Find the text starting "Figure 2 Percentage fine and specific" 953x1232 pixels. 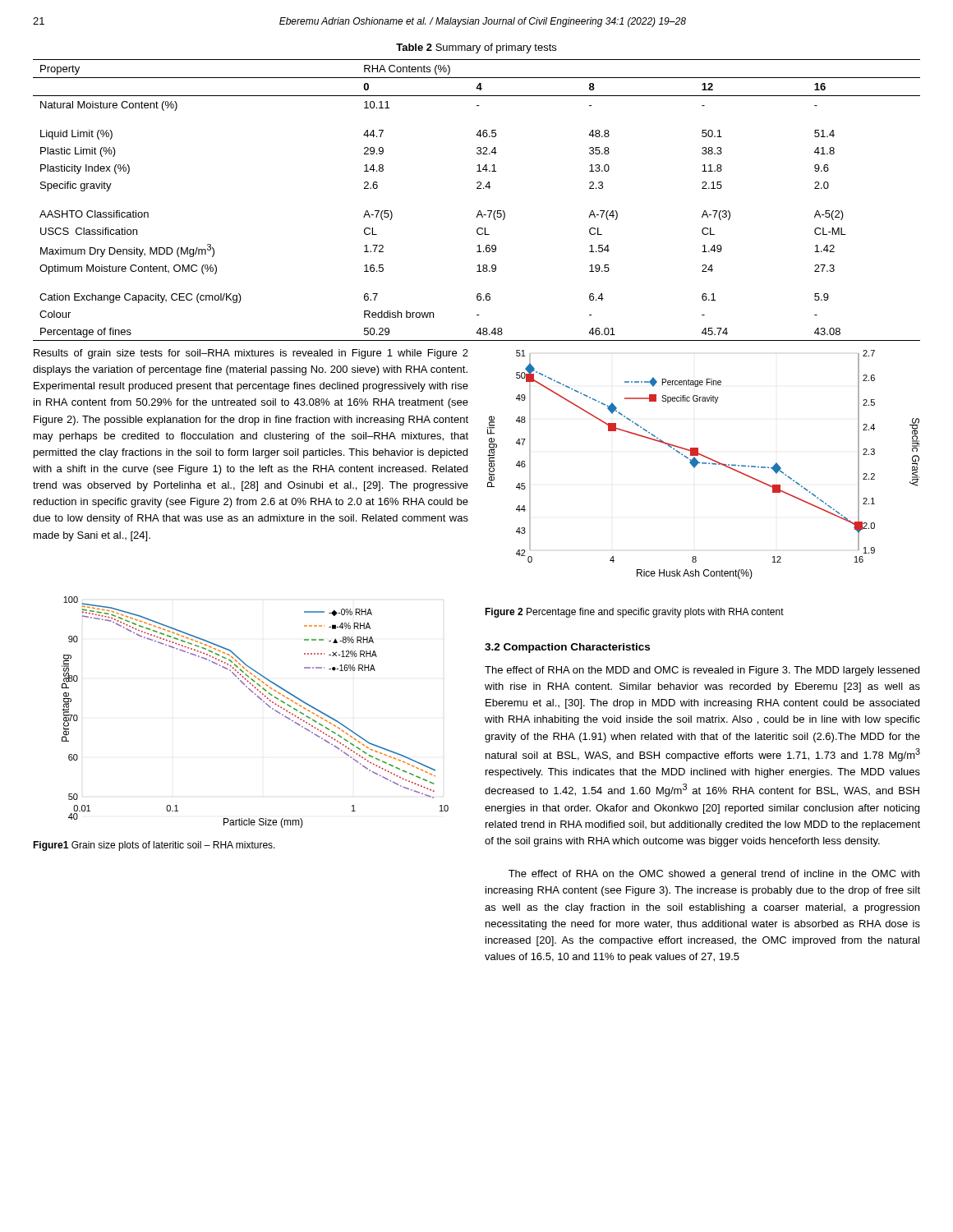click(634, 612)
